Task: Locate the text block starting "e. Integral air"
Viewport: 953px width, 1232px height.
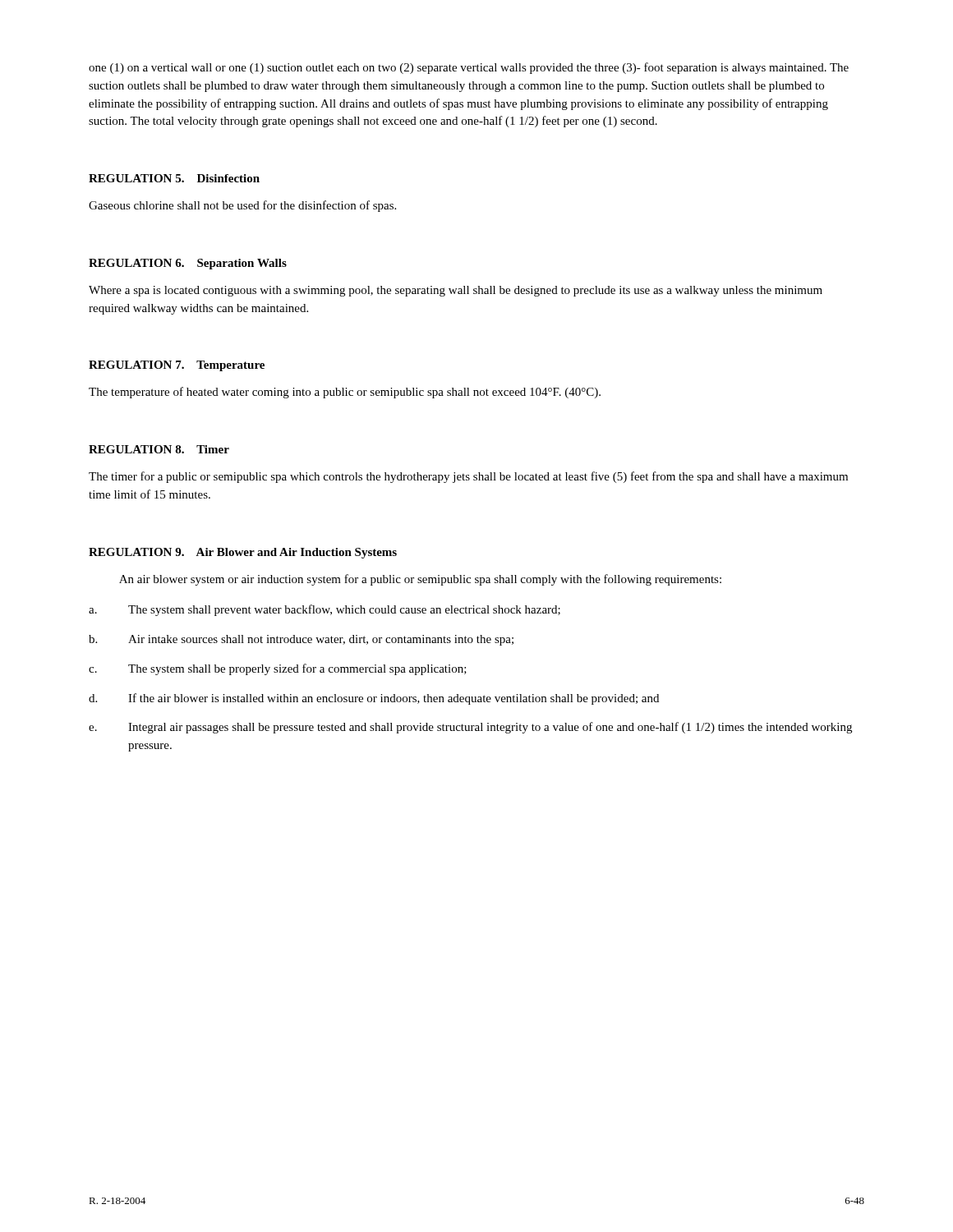Action: point(476,737)
